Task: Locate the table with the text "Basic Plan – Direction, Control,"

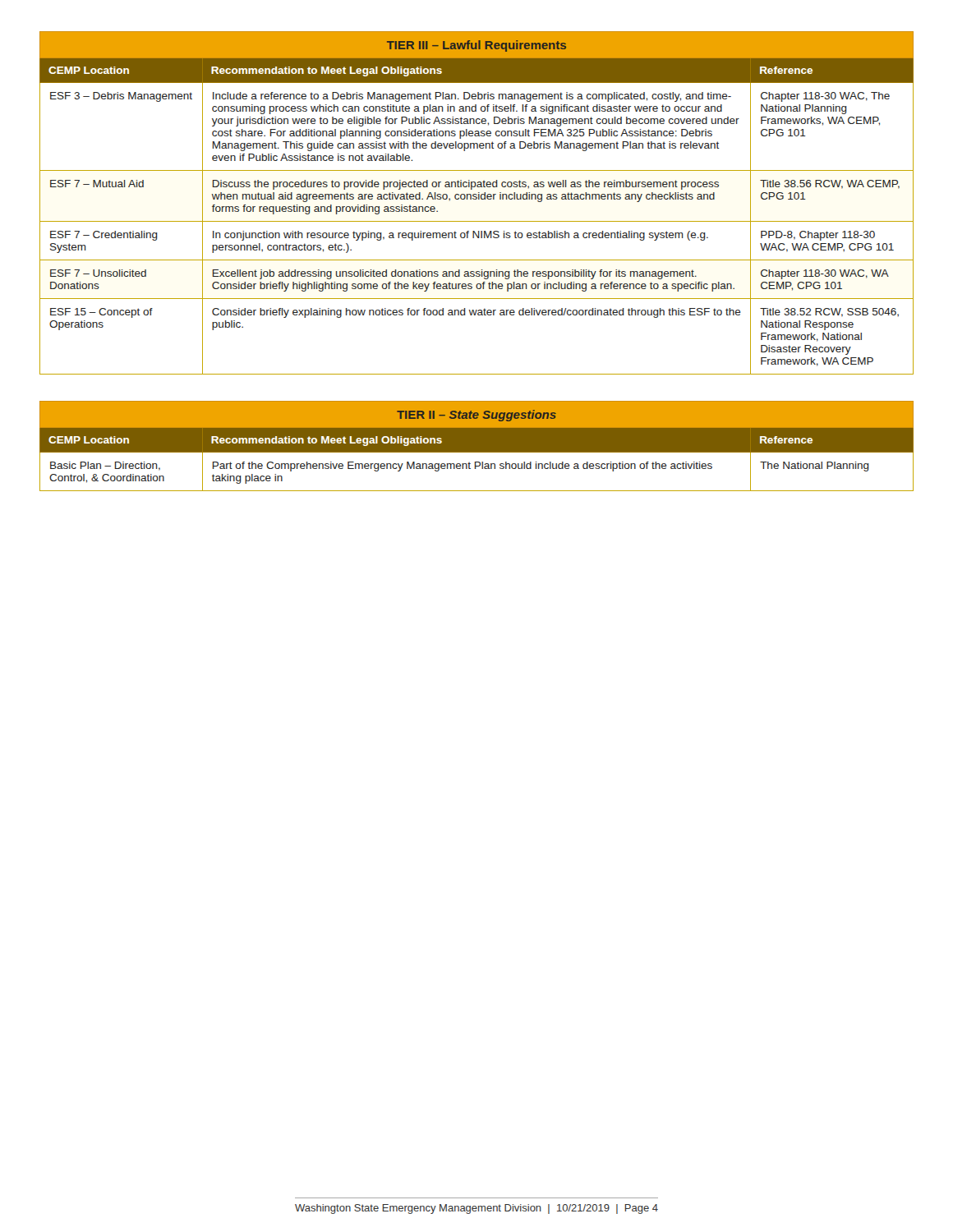Action: click(476, 446)
